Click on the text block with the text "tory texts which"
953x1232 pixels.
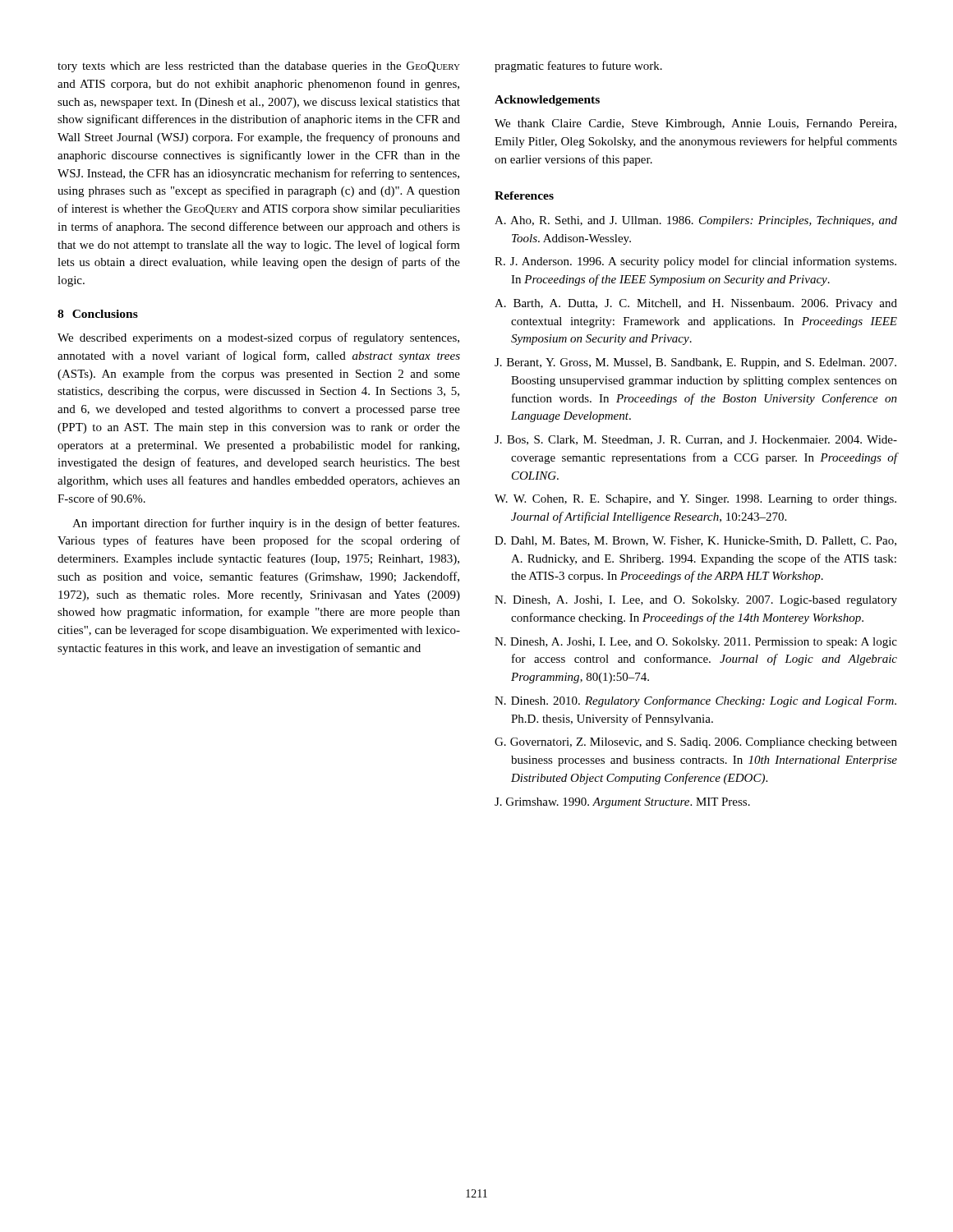[259, 174]
